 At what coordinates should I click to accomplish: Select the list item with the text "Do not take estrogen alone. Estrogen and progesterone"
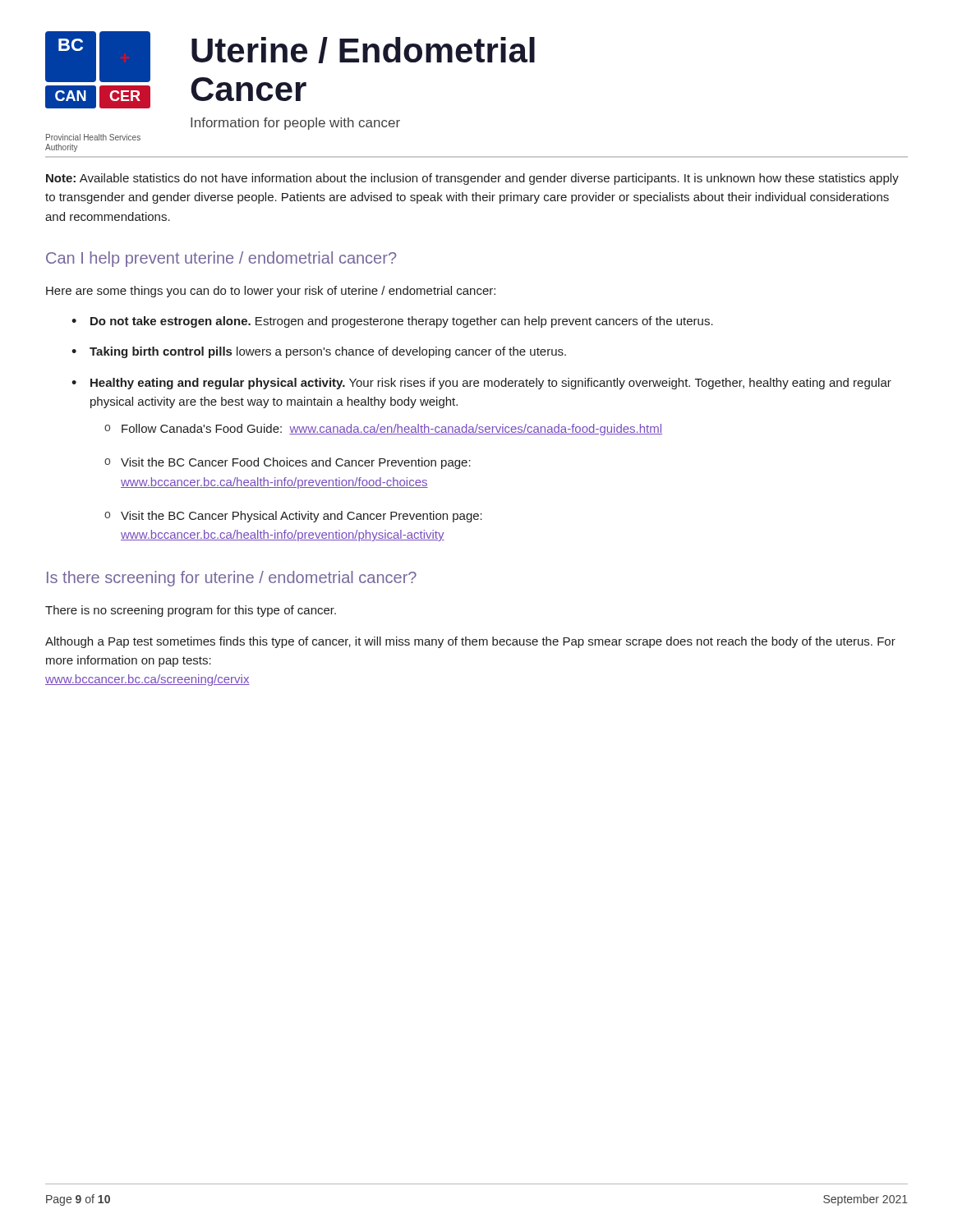(x=402, y=321)
